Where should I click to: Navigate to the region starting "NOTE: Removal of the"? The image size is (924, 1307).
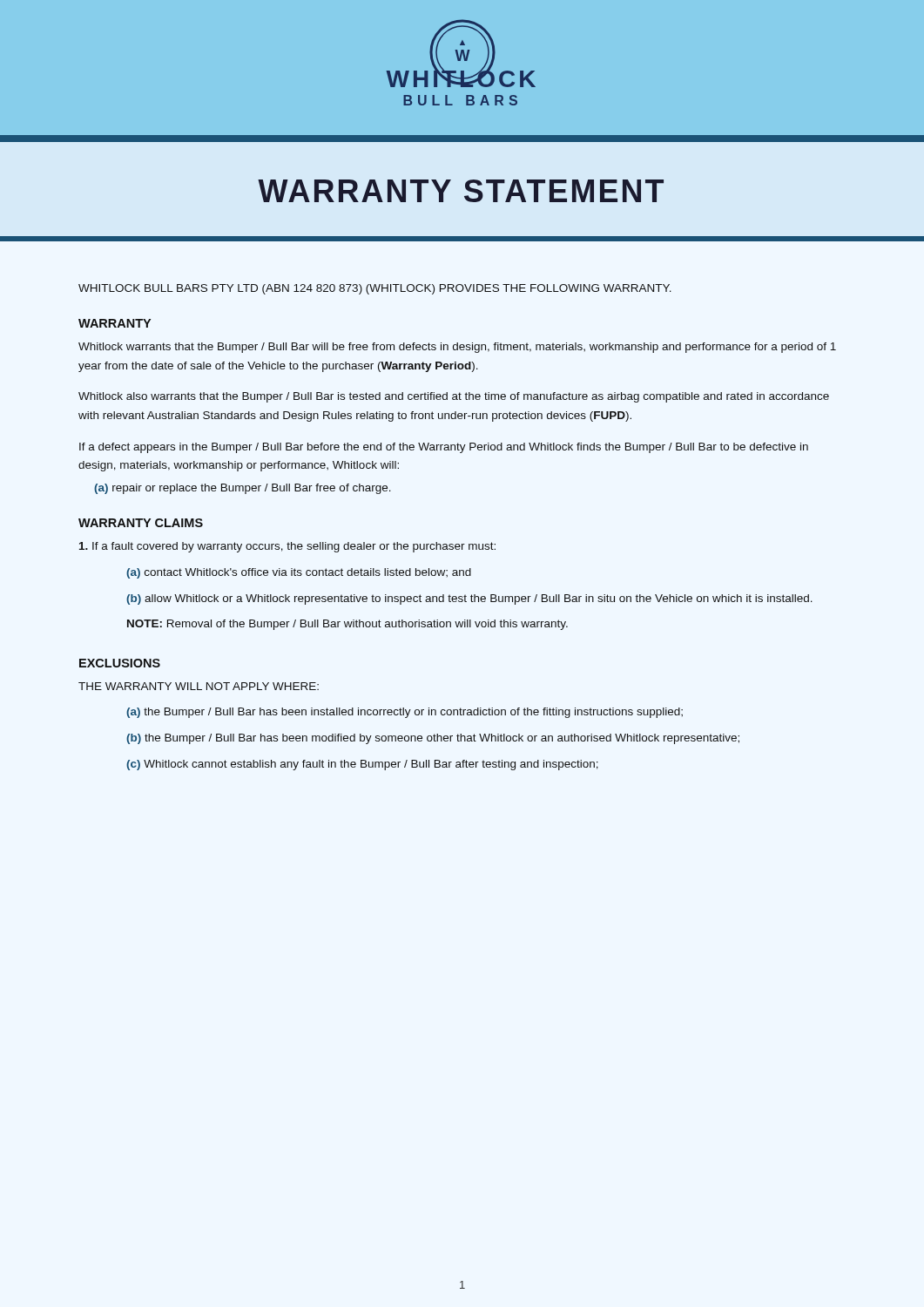pos(347,624)
